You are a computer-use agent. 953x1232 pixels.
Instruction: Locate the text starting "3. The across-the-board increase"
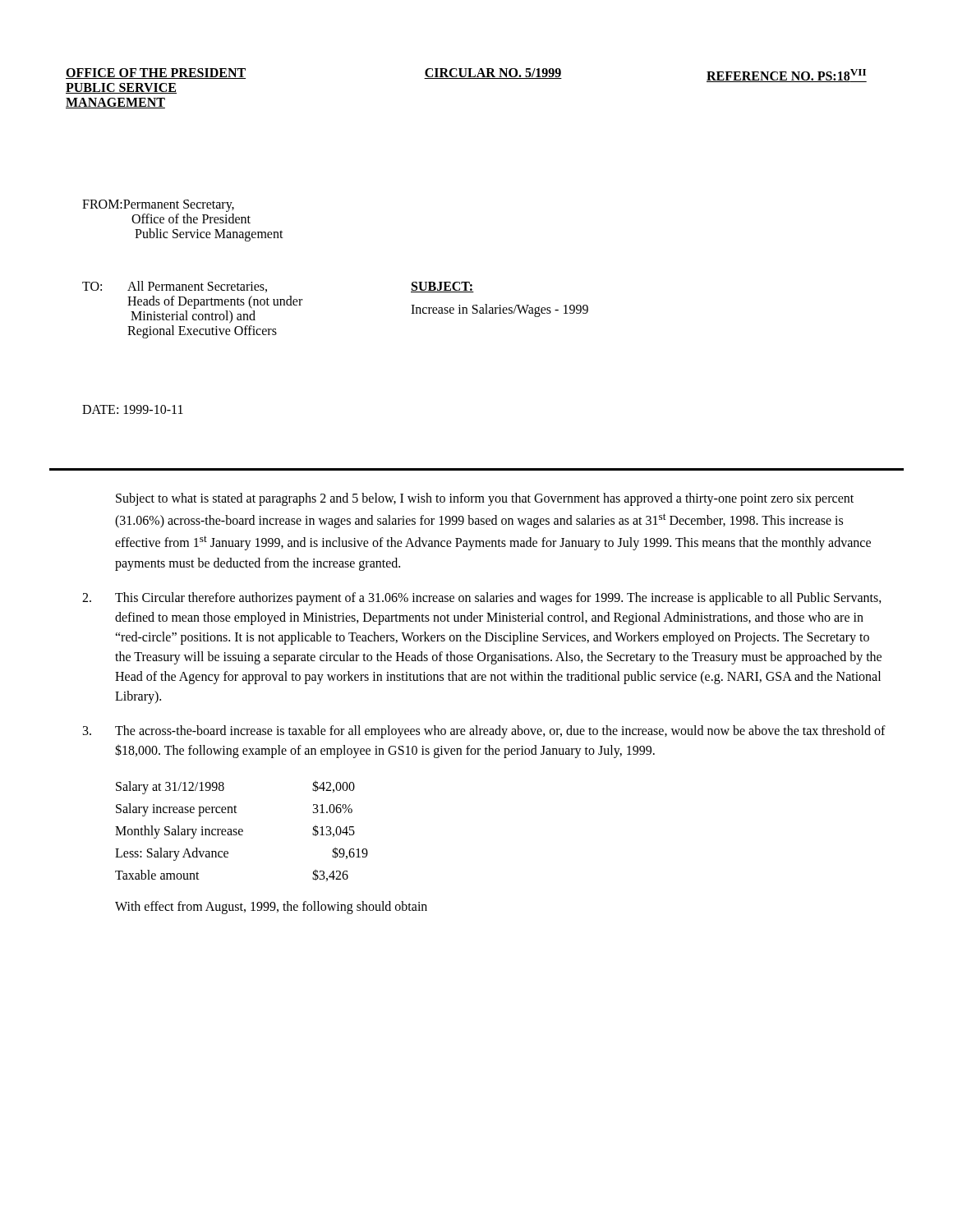485,741
